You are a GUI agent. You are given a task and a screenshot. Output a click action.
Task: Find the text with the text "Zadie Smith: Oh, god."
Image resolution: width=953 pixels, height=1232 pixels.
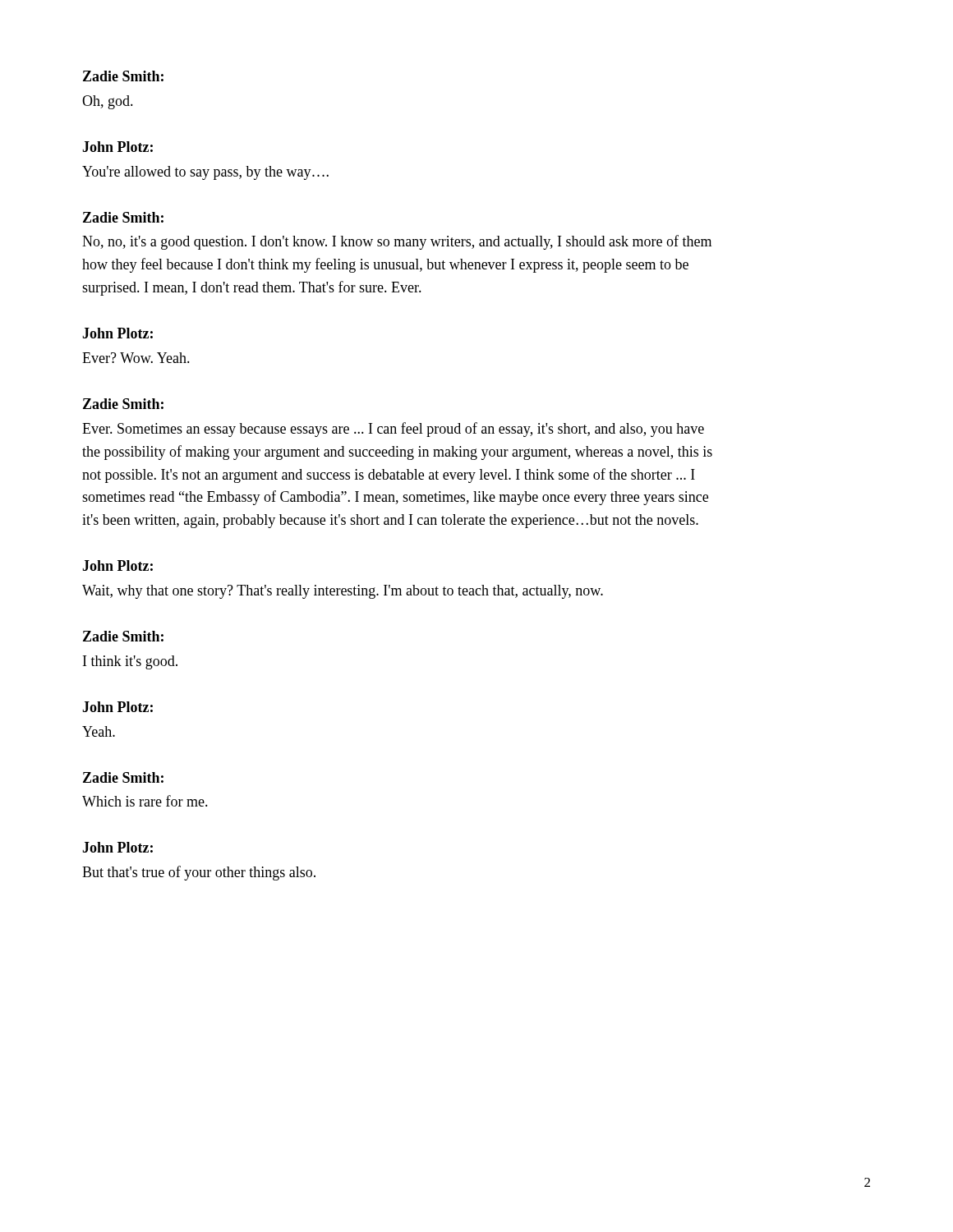coord(123,76)
